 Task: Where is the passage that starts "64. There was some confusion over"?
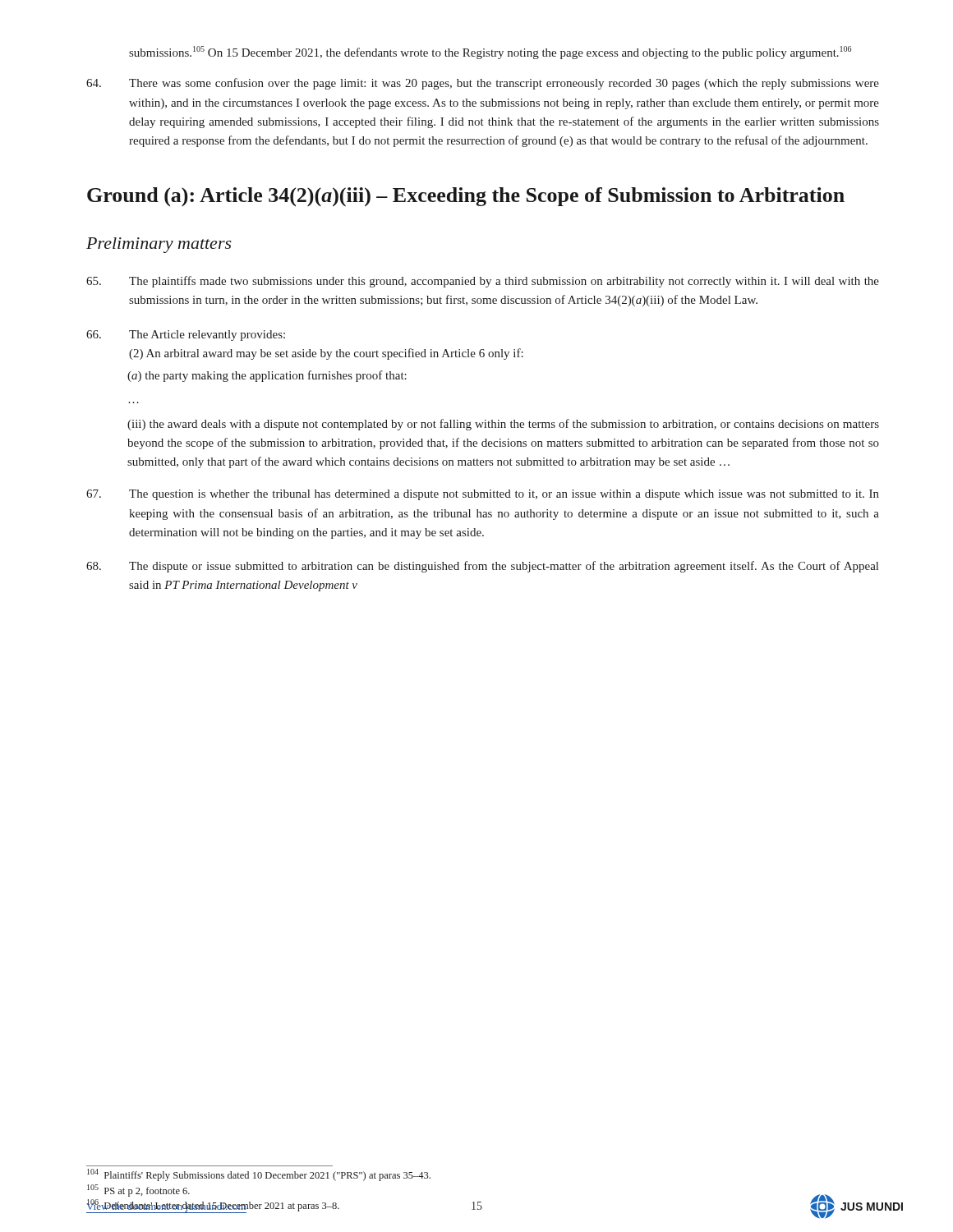pos(483,112)
